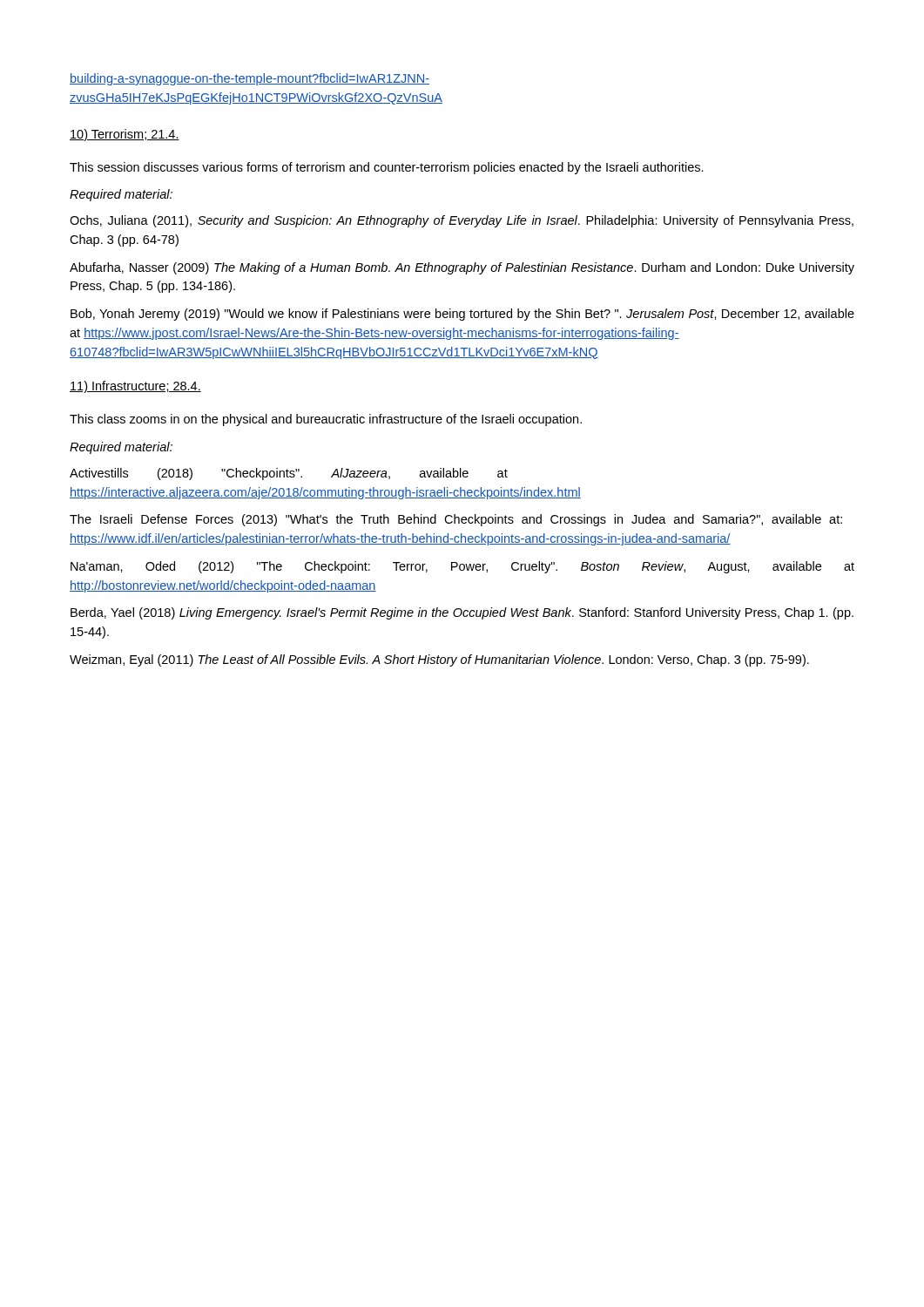This screenshot has height=1307, width=924.
Task: Click where it says "11) Infrastructure; 28.4."
Action: coord(135,386)
